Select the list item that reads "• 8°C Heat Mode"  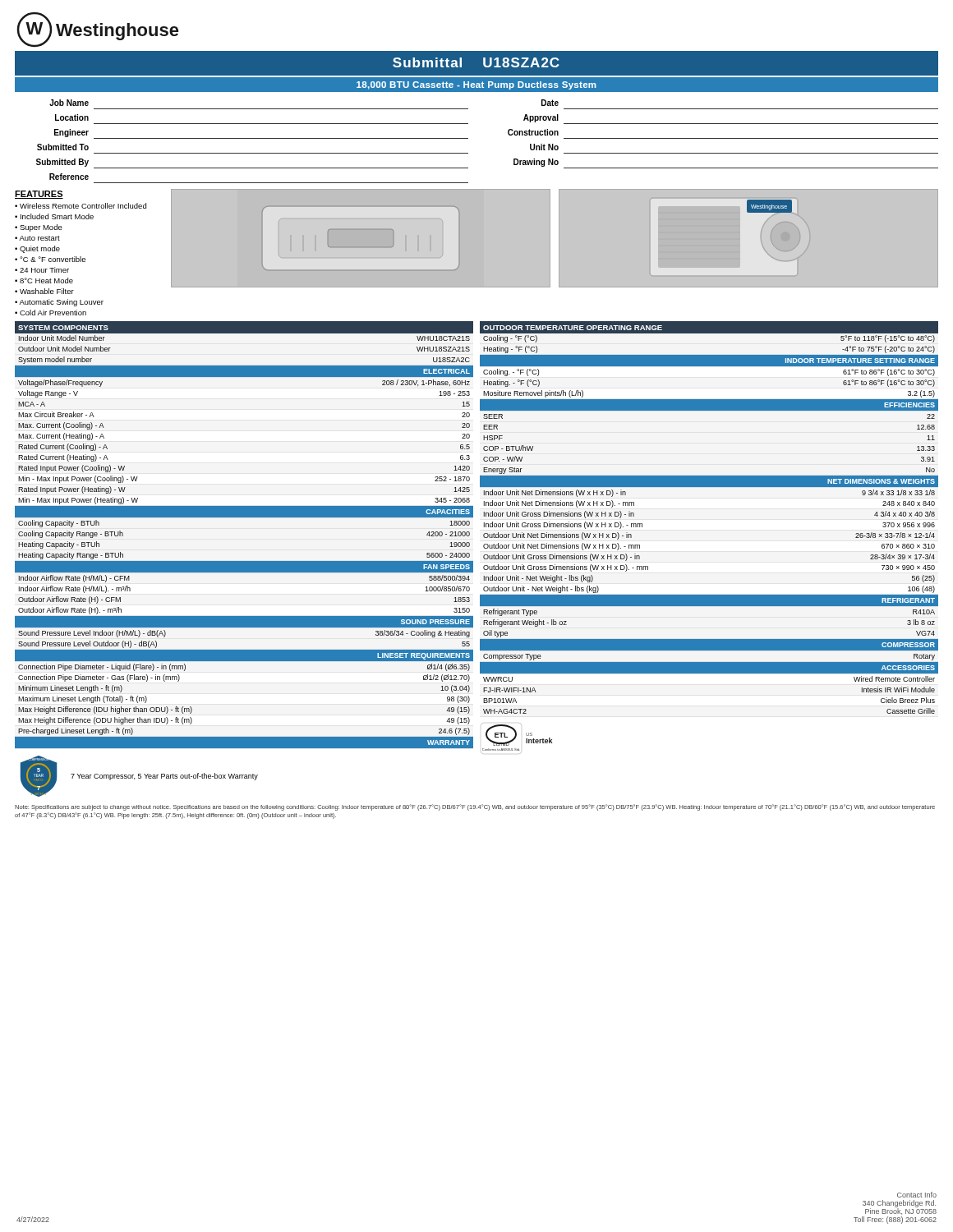44,280
